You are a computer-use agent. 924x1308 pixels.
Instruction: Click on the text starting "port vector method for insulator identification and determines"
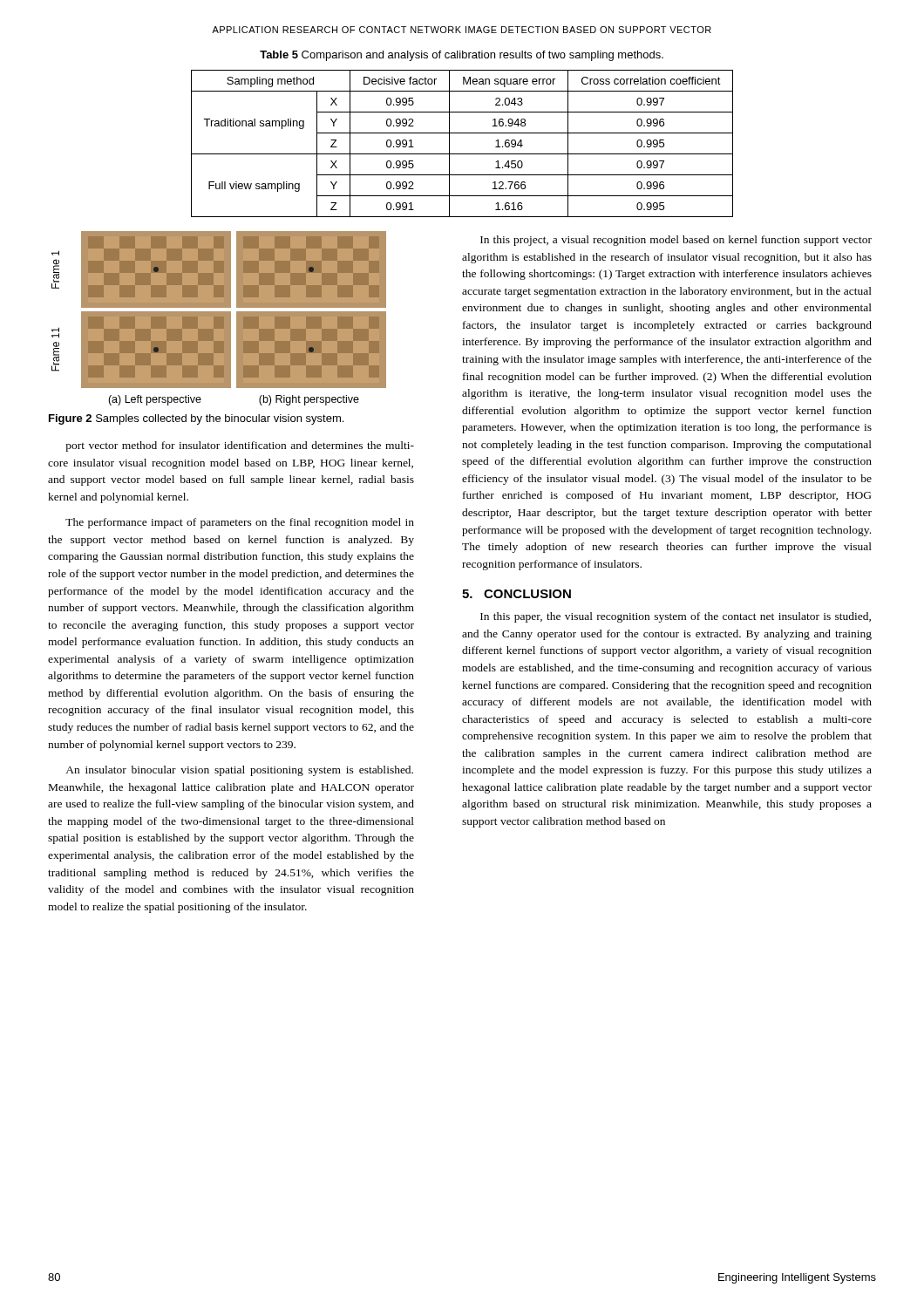coord(231,676)
